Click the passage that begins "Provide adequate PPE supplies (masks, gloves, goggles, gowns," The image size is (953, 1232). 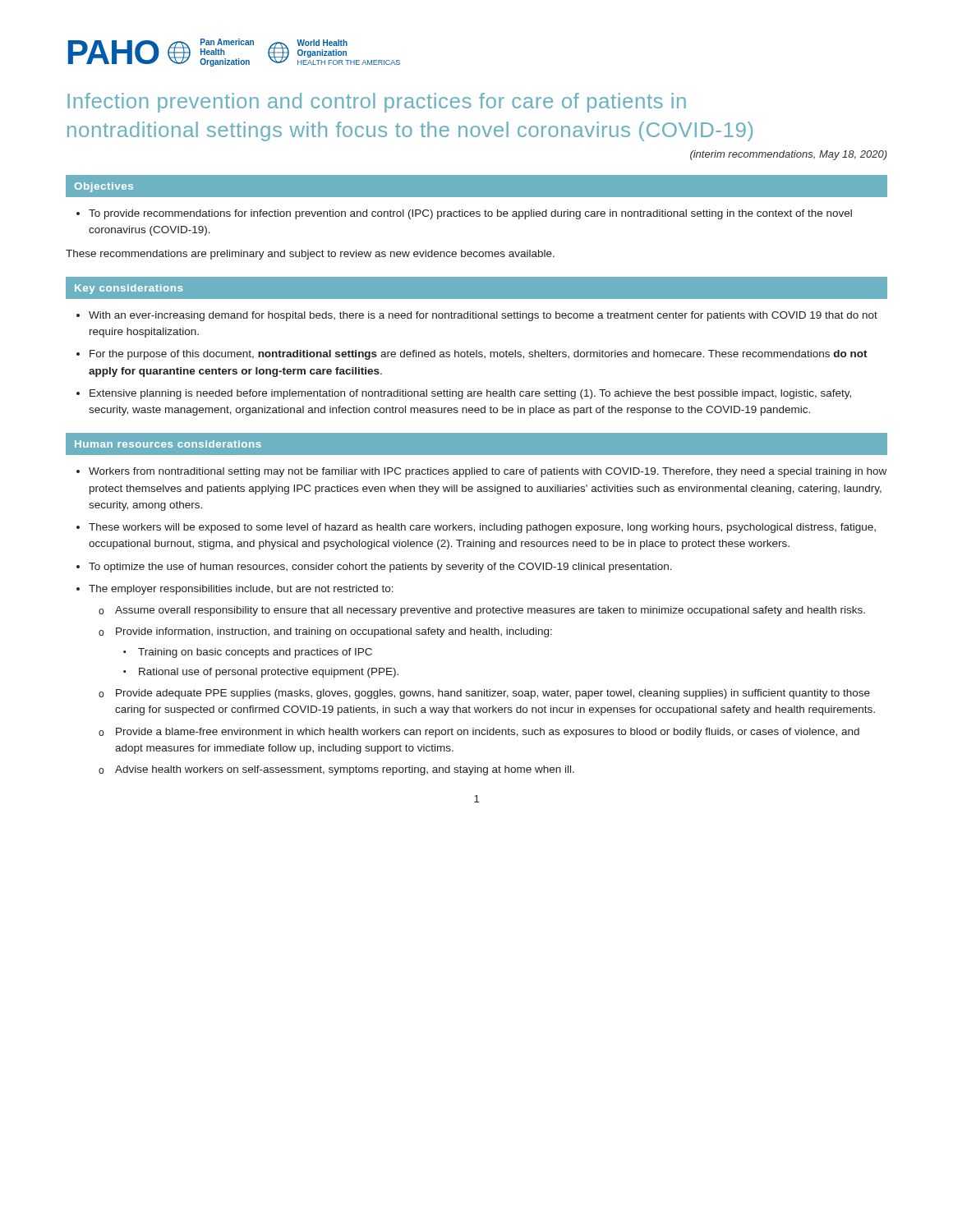(495, 701)
